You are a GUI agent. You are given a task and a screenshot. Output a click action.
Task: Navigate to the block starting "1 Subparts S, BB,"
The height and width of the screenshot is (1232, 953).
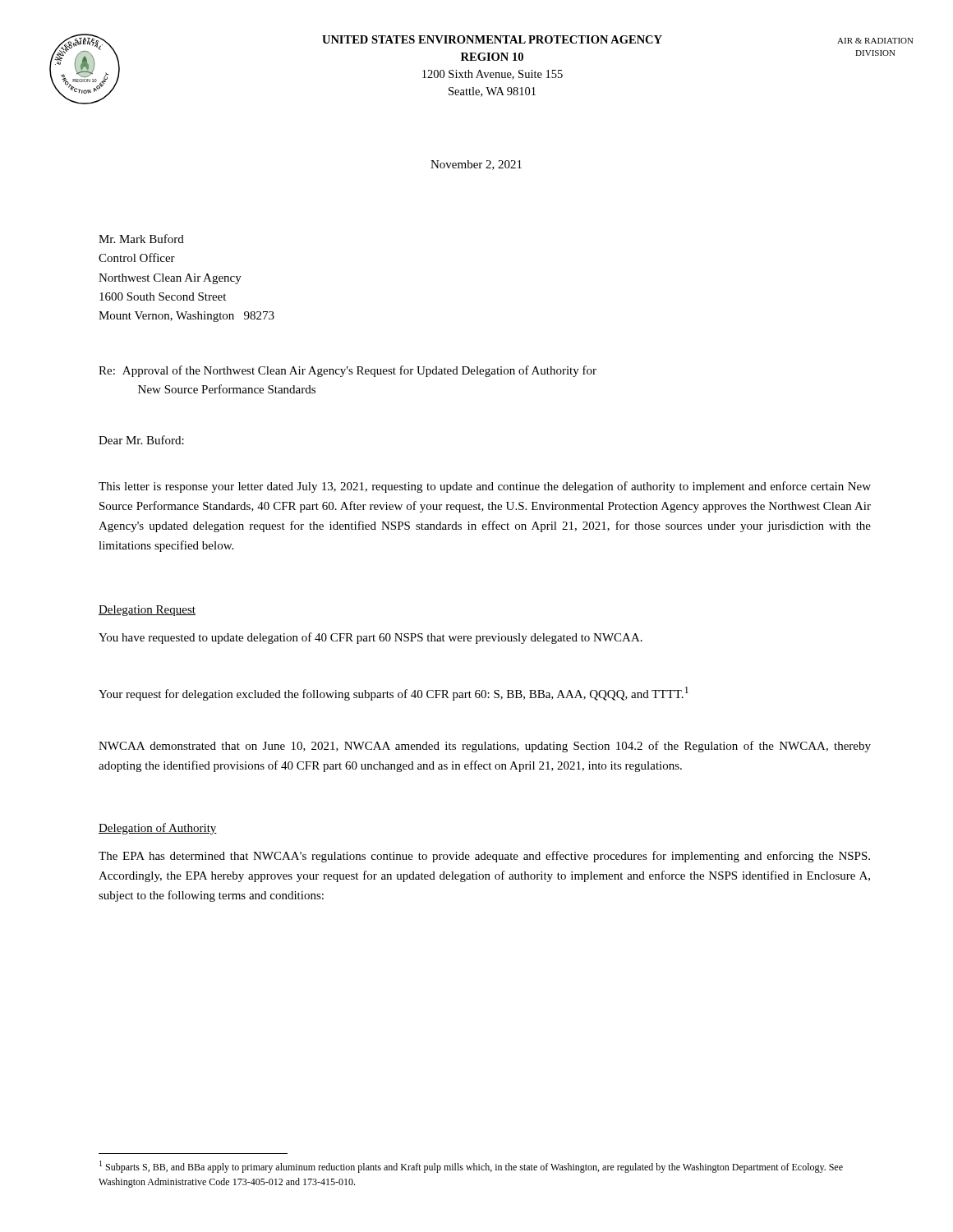coord(485,1171)
